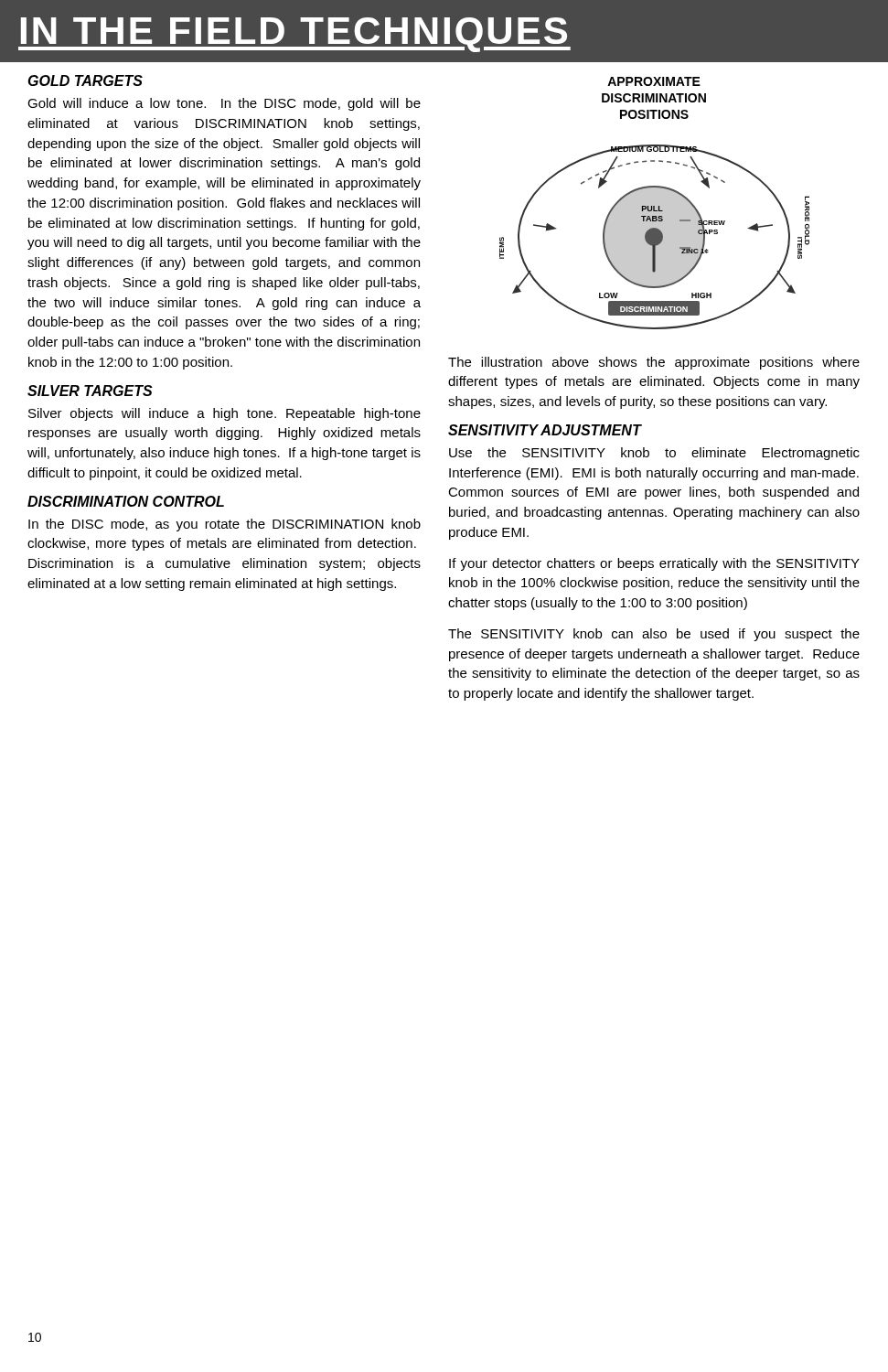Find the text block that reads "Use the SENSITIVITY knob to eliminate Electromagnetic Interference"
Screen dimensions: 1372x888
click(654, 492)
